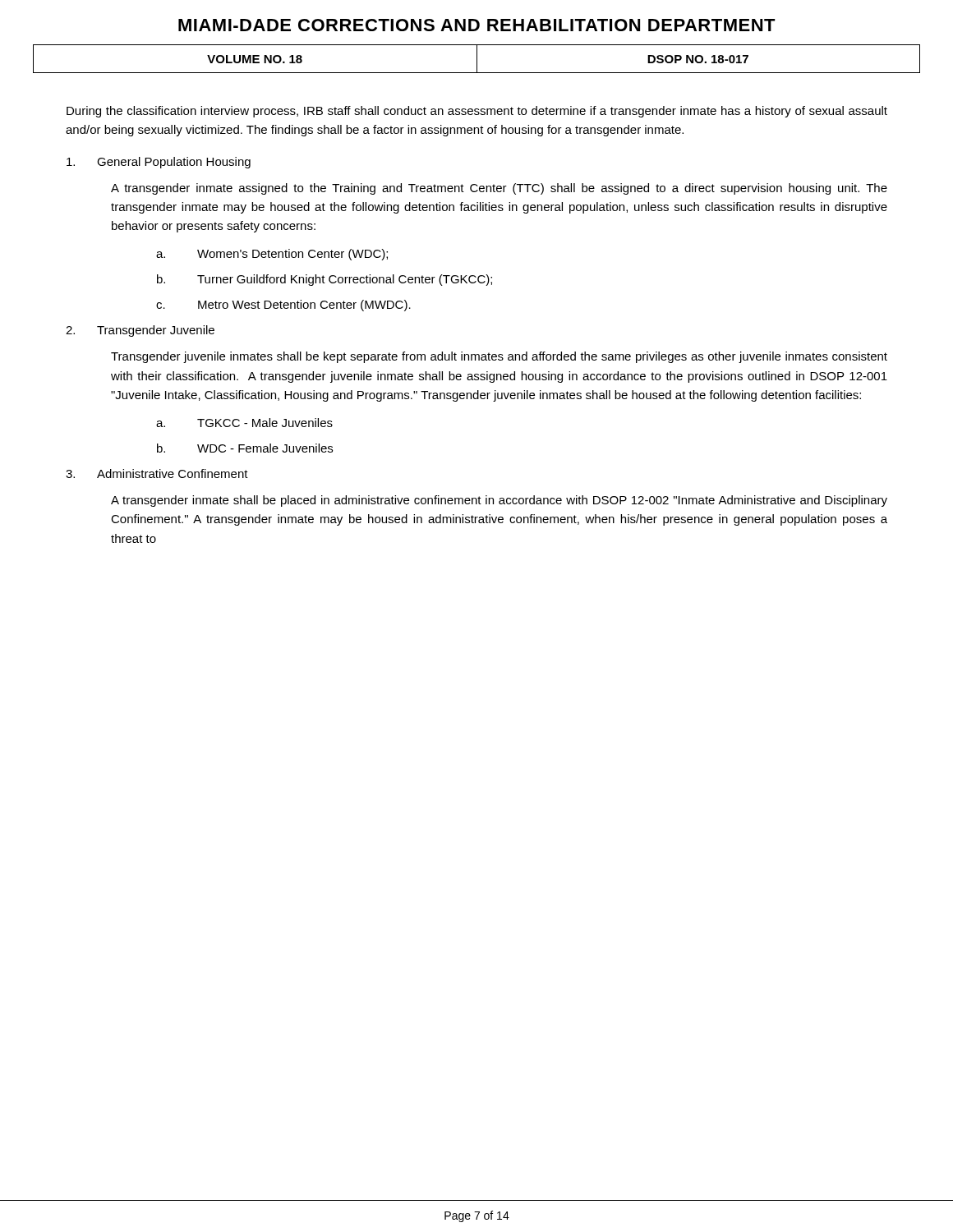Click on the text starting "2. Transgender Juvenile"

tap(140, 331)
